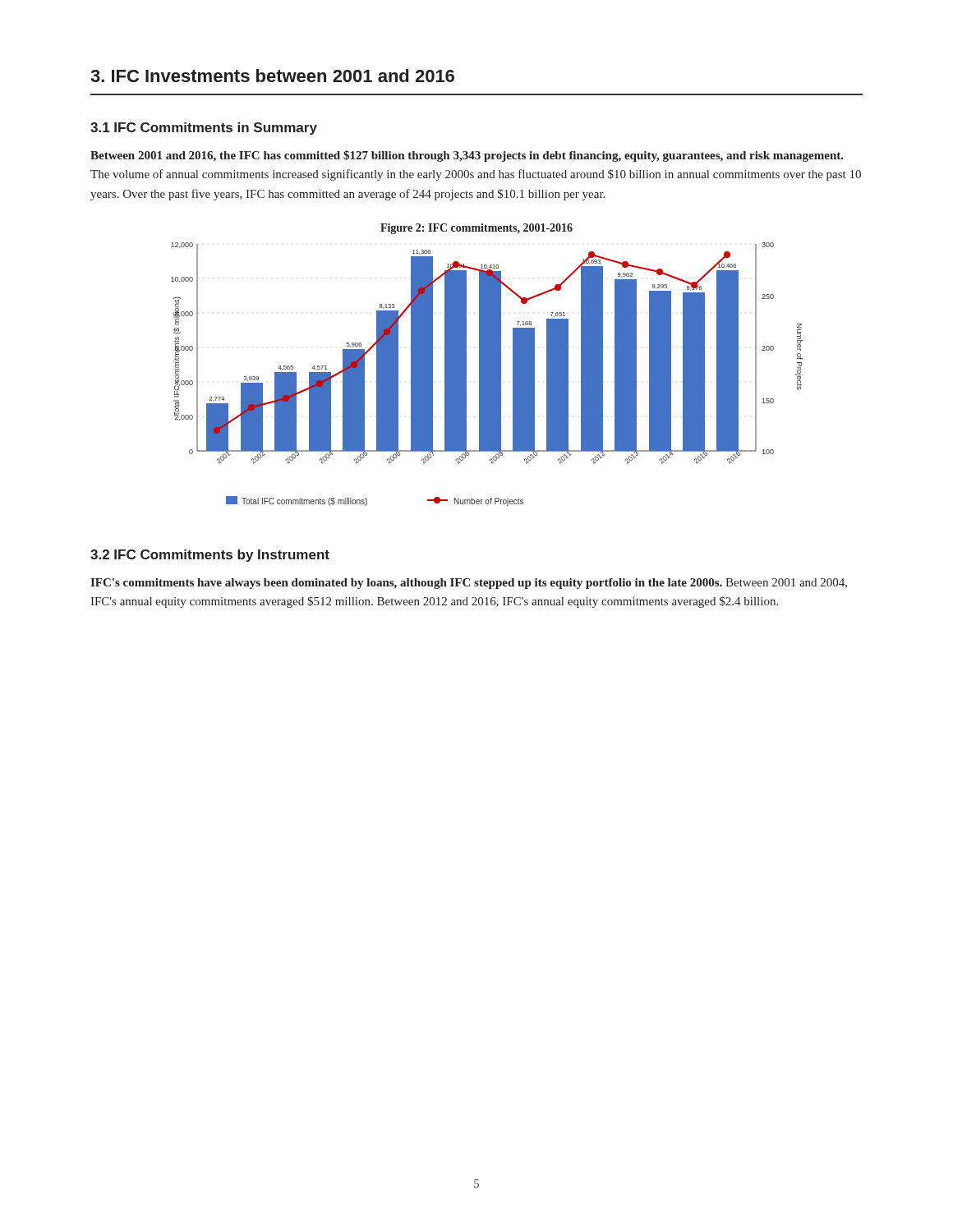This screenshot has height=1232, width=953.
Task: Click on the passage starting "3.1 IFC Commitments"
Action: click(x=204, y=129)
